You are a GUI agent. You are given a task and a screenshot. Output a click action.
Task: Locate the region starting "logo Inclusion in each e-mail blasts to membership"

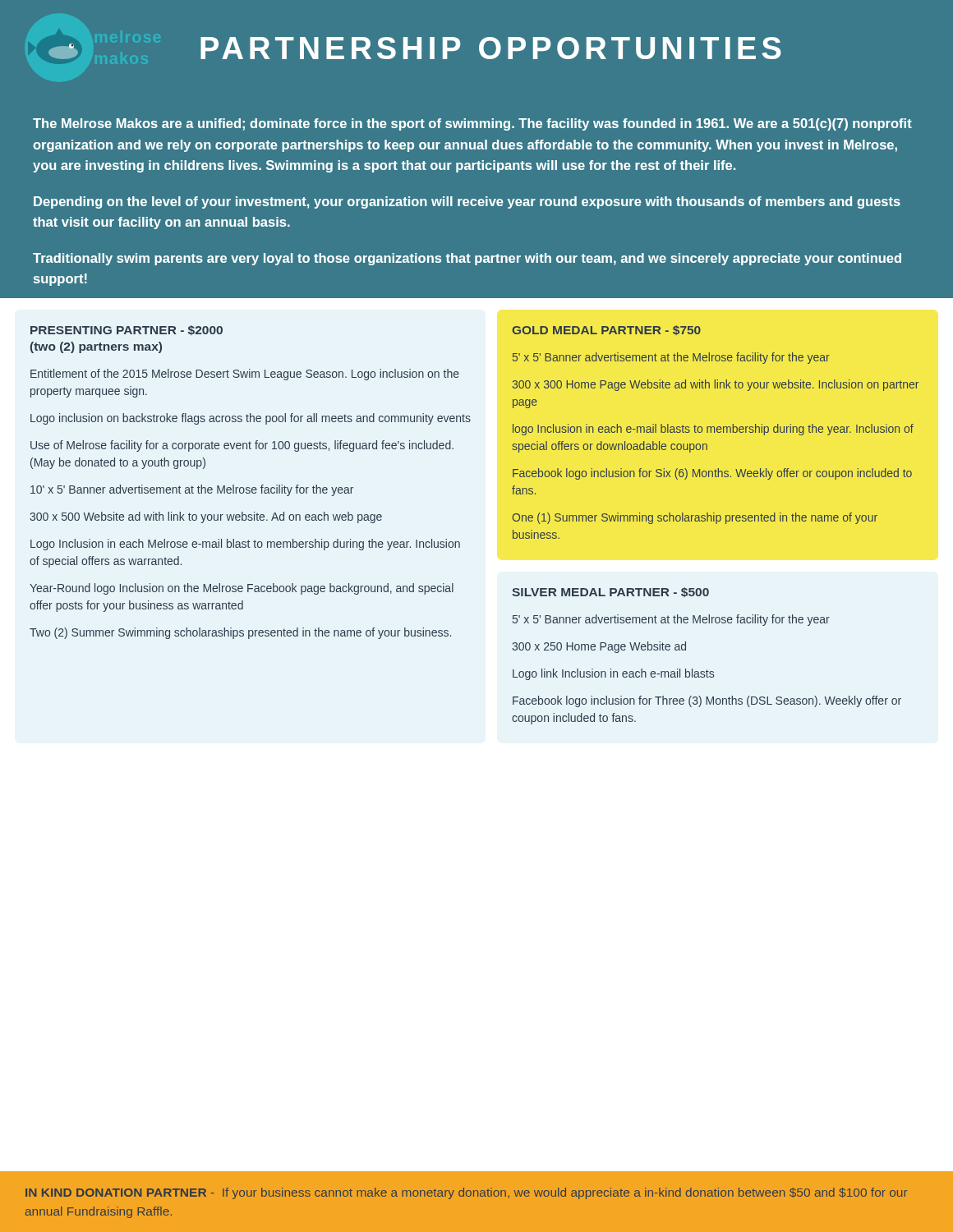pyautogui.click(x=713, y=437)
